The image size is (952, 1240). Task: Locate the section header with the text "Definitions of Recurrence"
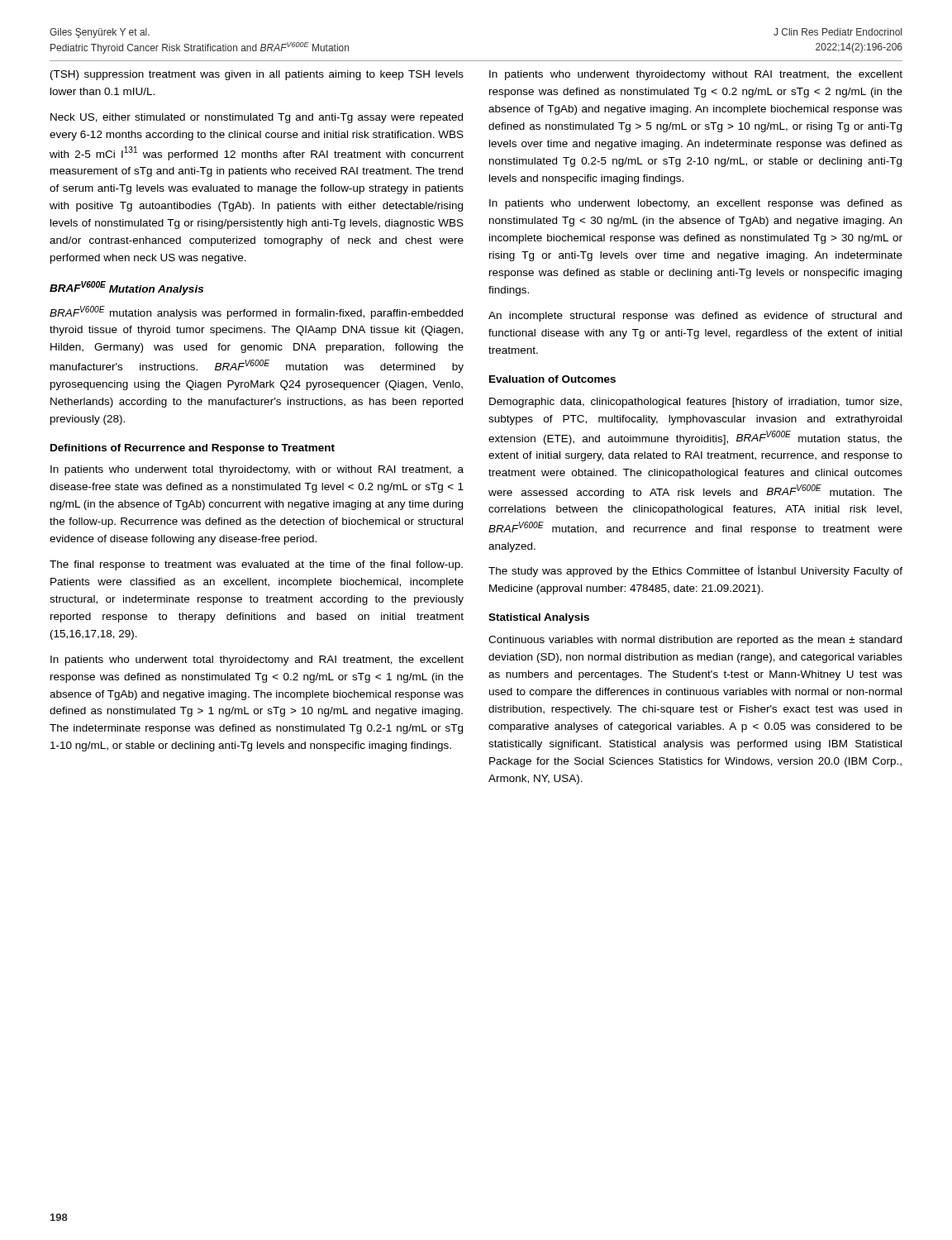click(192, 447)
